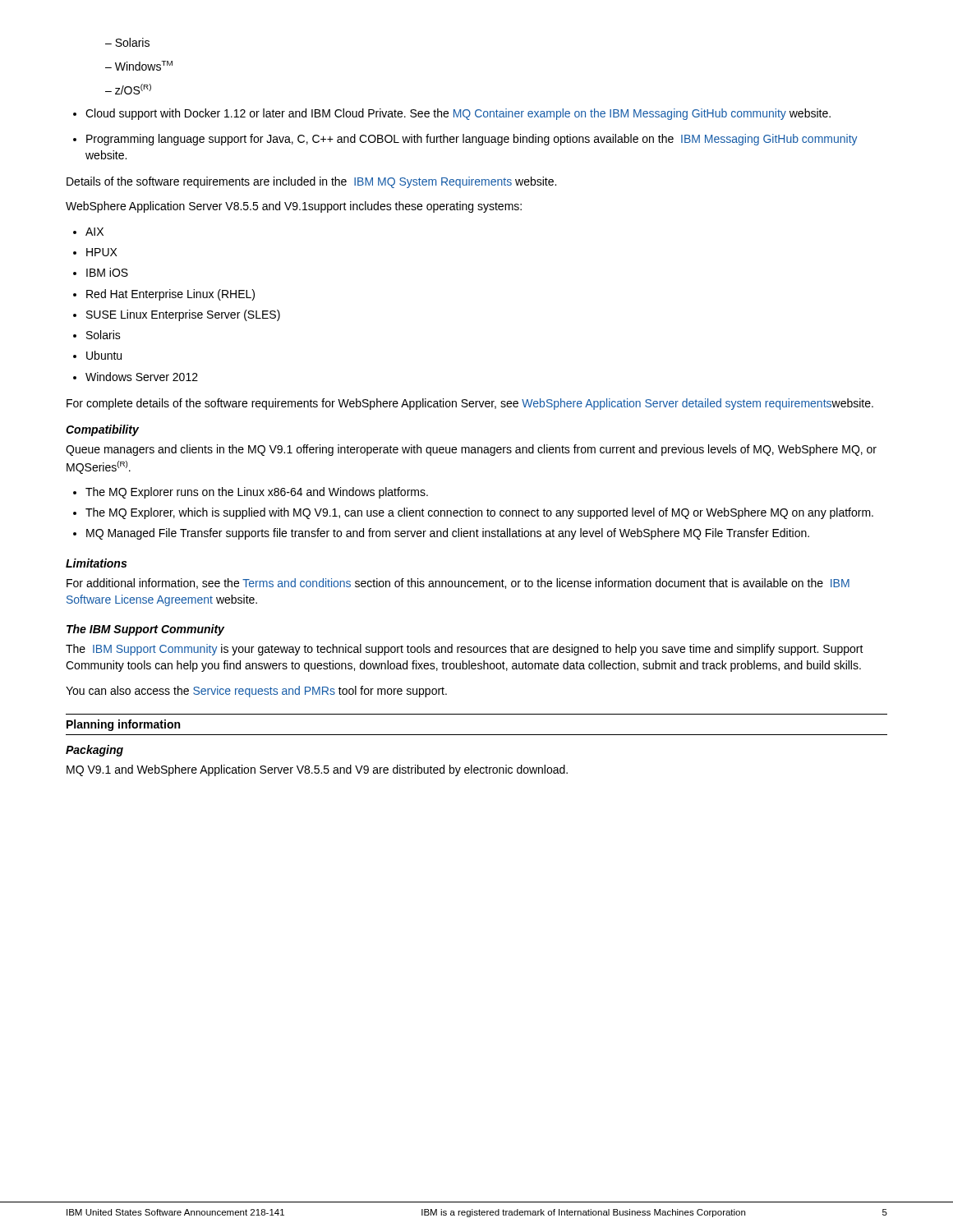Point to the text block starting "The MQ Explorer, which is supplied with MQ"
This screenshot has width=953, height=1232.
476,513
